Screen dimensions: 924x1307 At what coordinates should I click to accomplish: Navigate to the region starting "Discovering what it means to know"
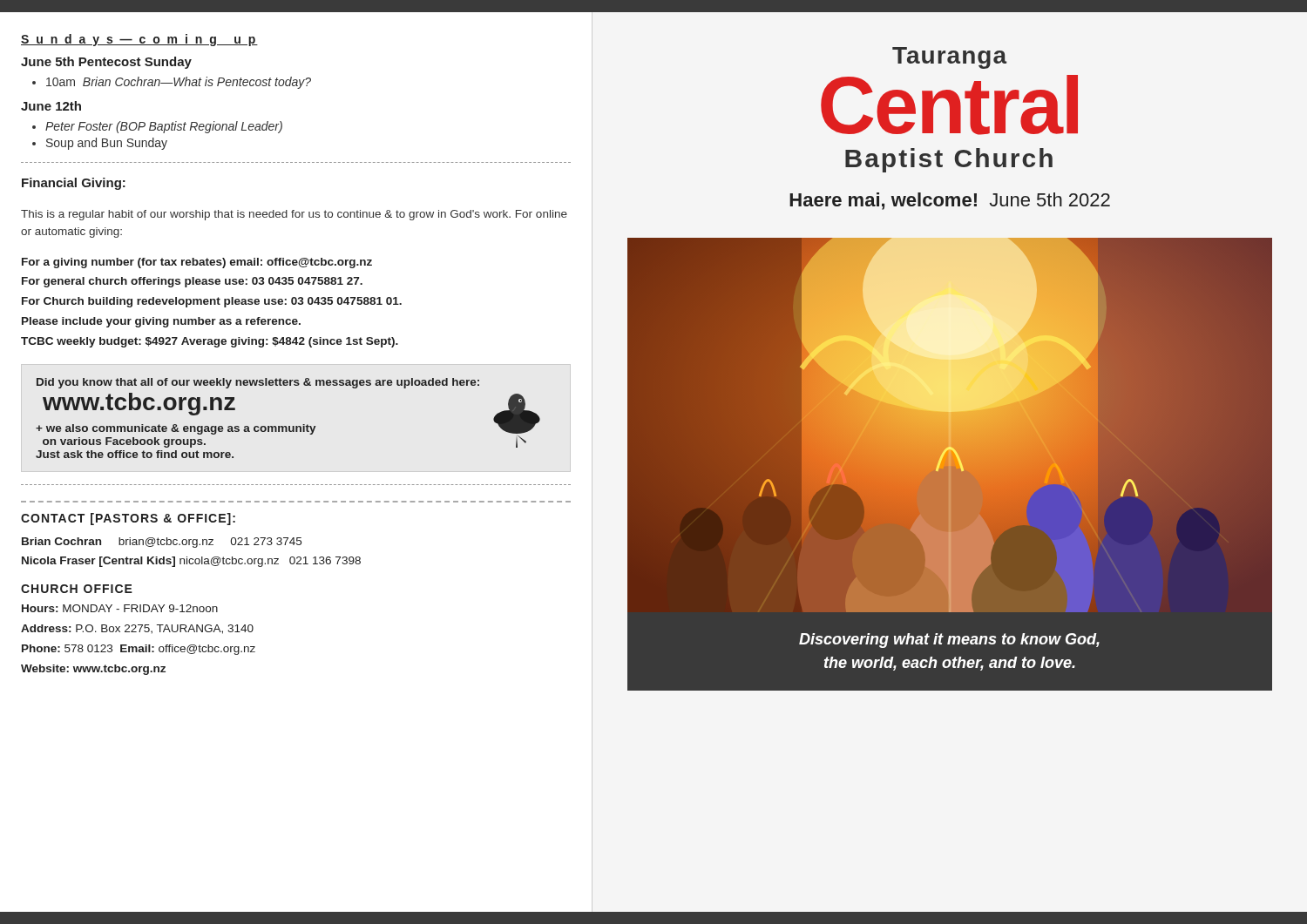[x=950, y=651]
